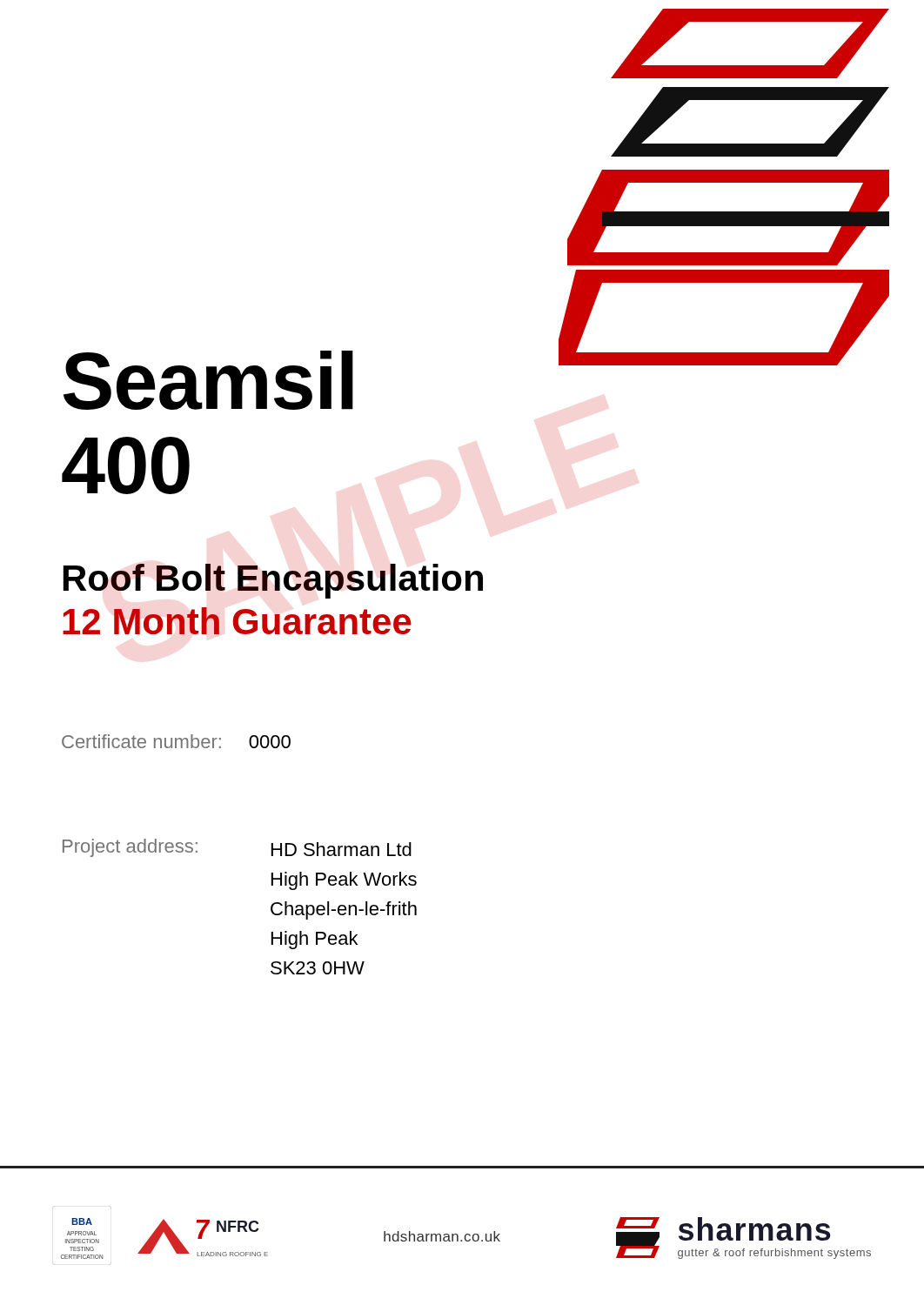Point to the block beginning "Project address: HD"
The image size is (924, 1305).
131,847
